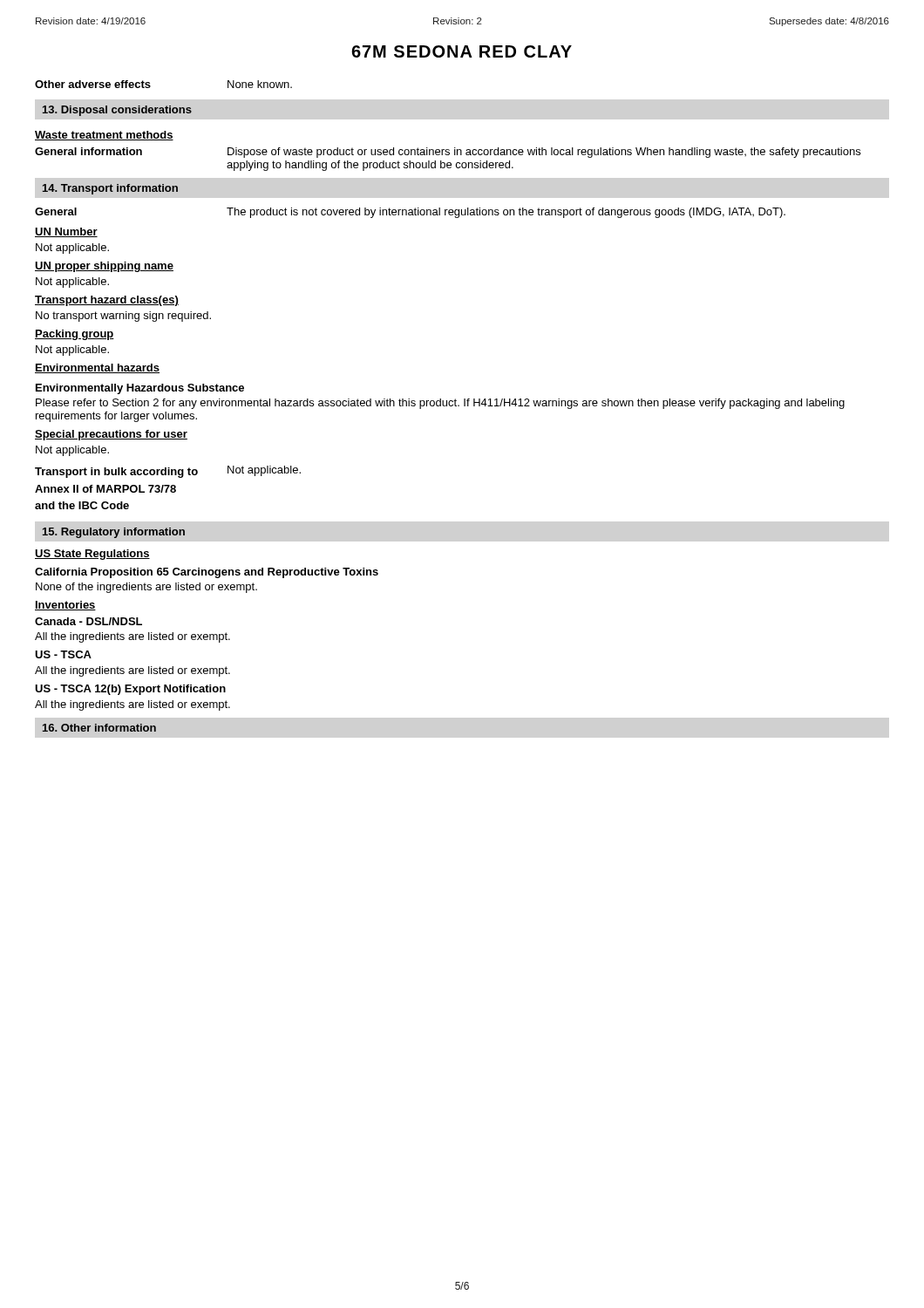
Task: Locate the element starting "16. Other information"
Action: pyautogui.click(x=99, y=727)
